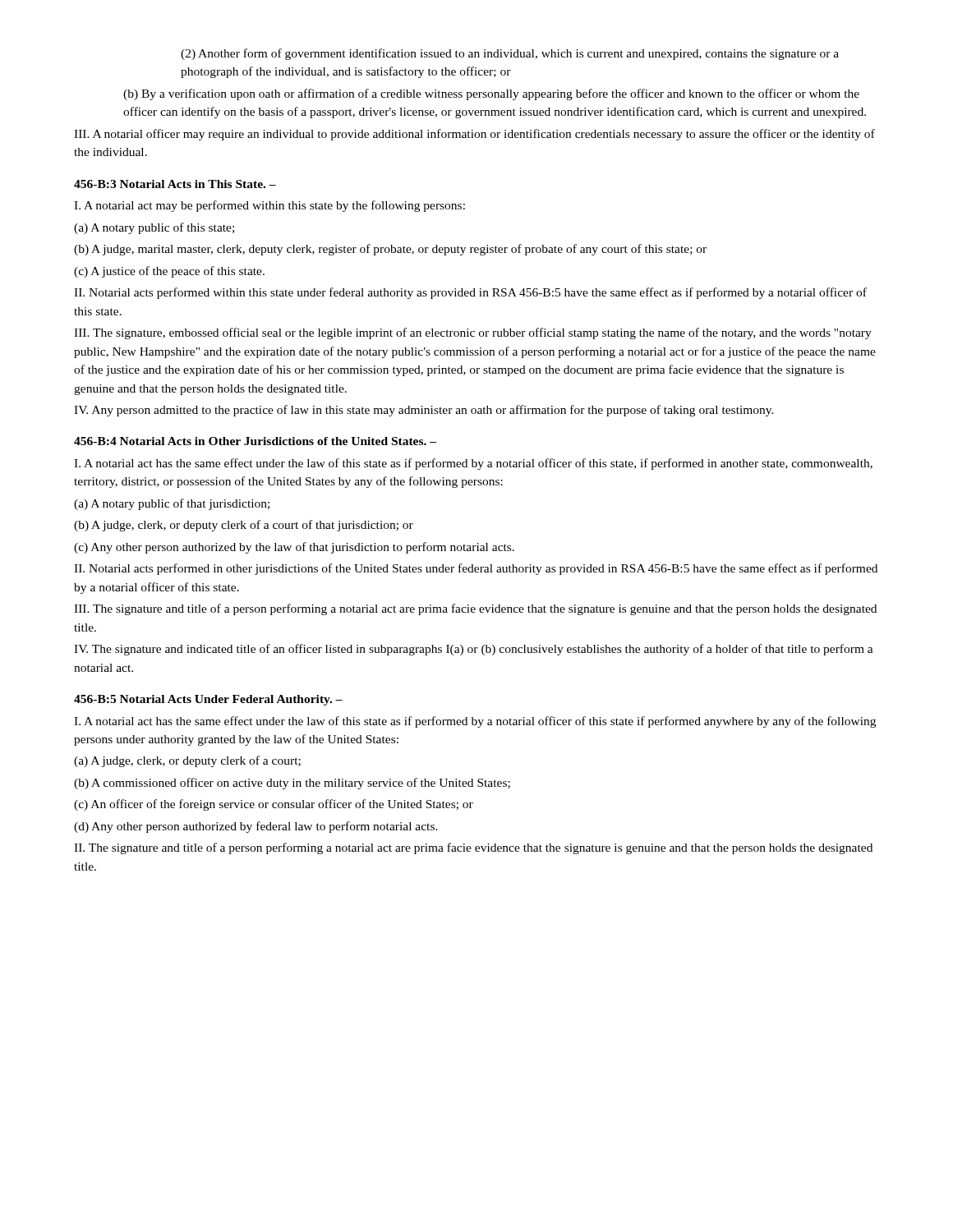Click on the region starting "II. Notarial acts performed within this"
Image resolution: width=953 pixels, height=1232 pixels.
pos(476,302)
